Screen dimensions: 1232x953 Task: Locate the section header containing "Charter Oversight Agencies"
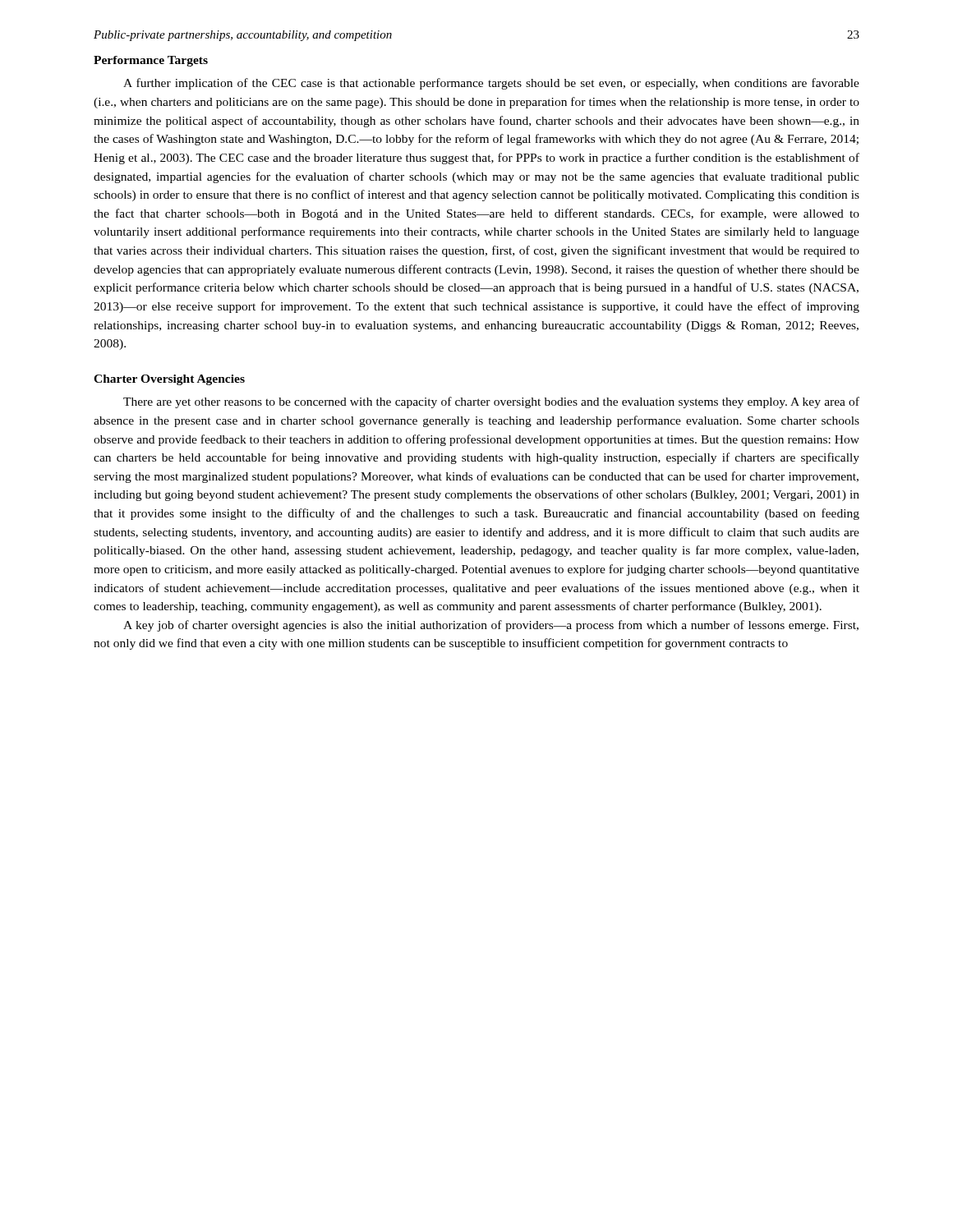169,378
